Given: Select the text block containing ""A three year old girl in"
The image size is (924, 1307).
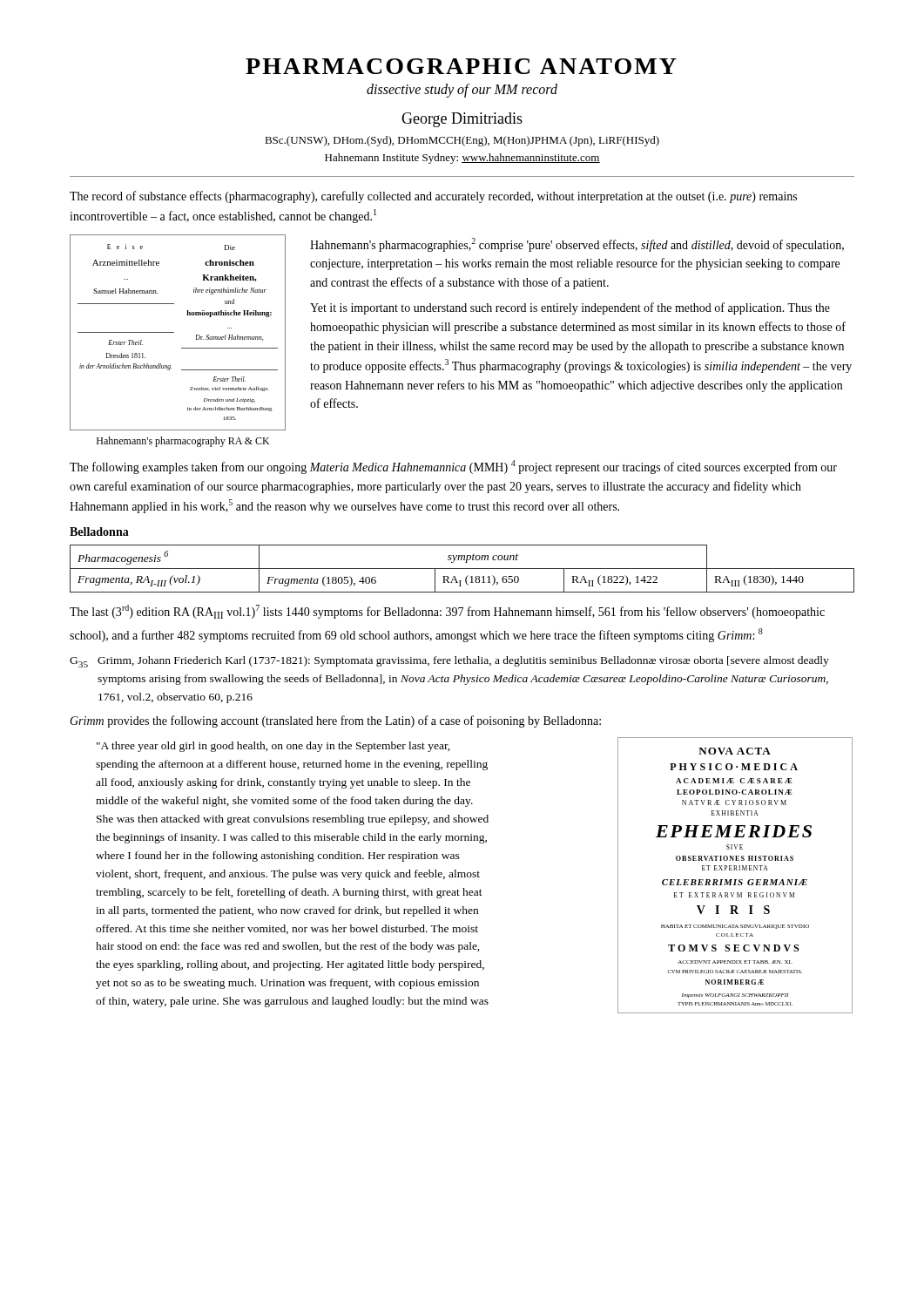Looking at the screenshot, I should pyautogui.click(x=292, y=873).
